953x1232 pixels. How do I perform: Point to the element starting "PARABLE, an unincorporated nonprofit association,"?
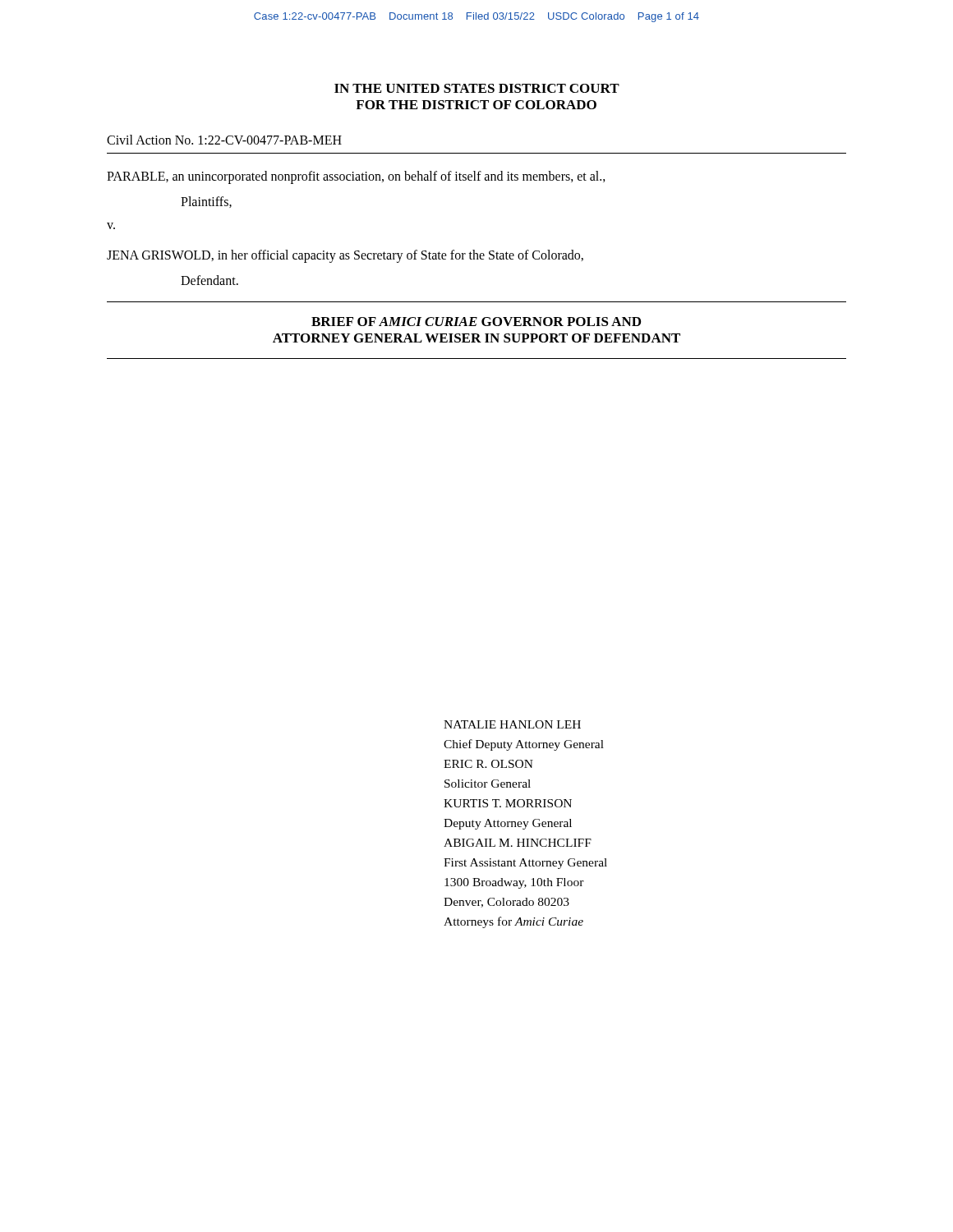coord(356,176)
